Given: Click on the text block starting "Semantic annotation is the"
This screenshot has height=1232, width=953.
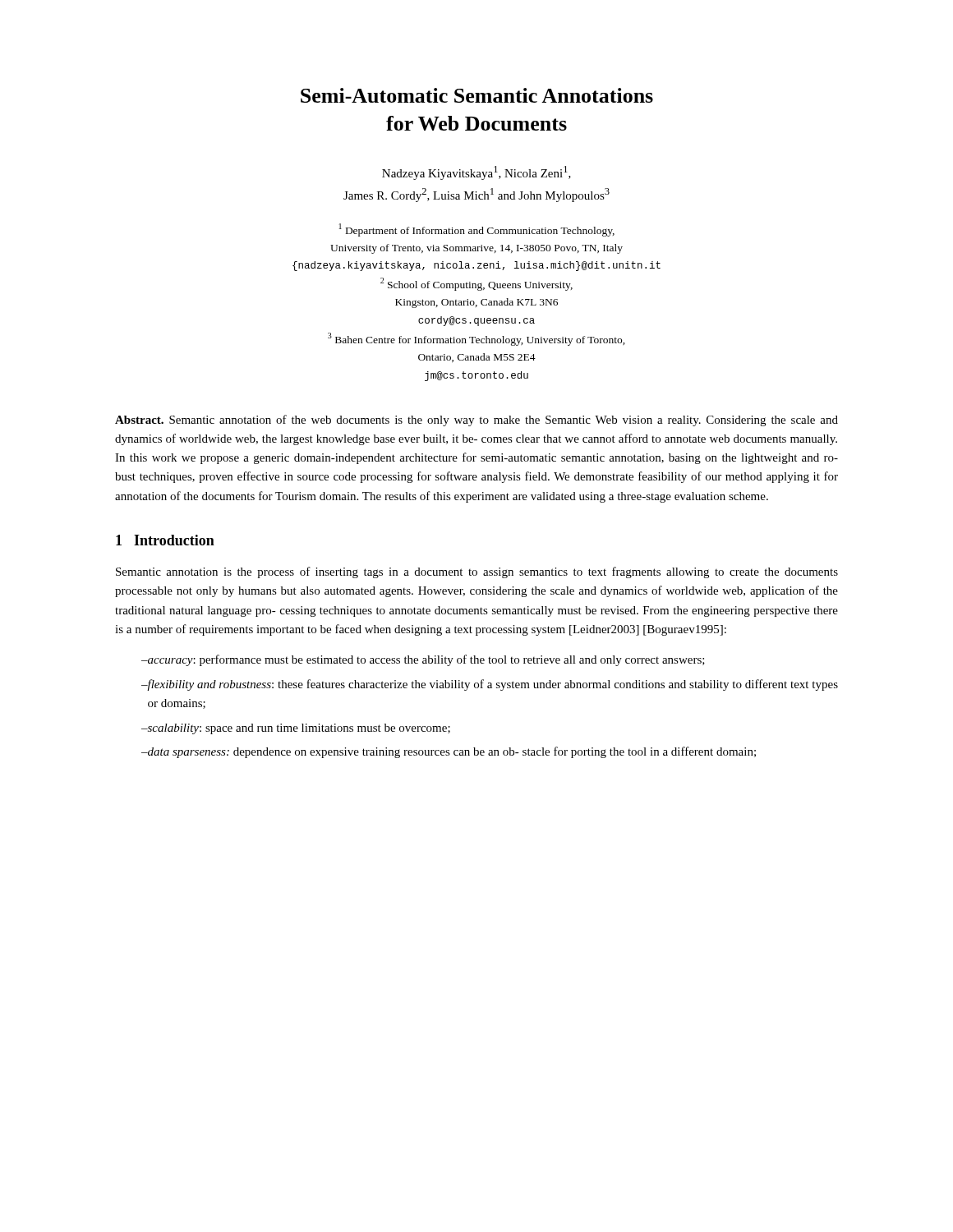Looking at the screenshot, I should point(476,600).
